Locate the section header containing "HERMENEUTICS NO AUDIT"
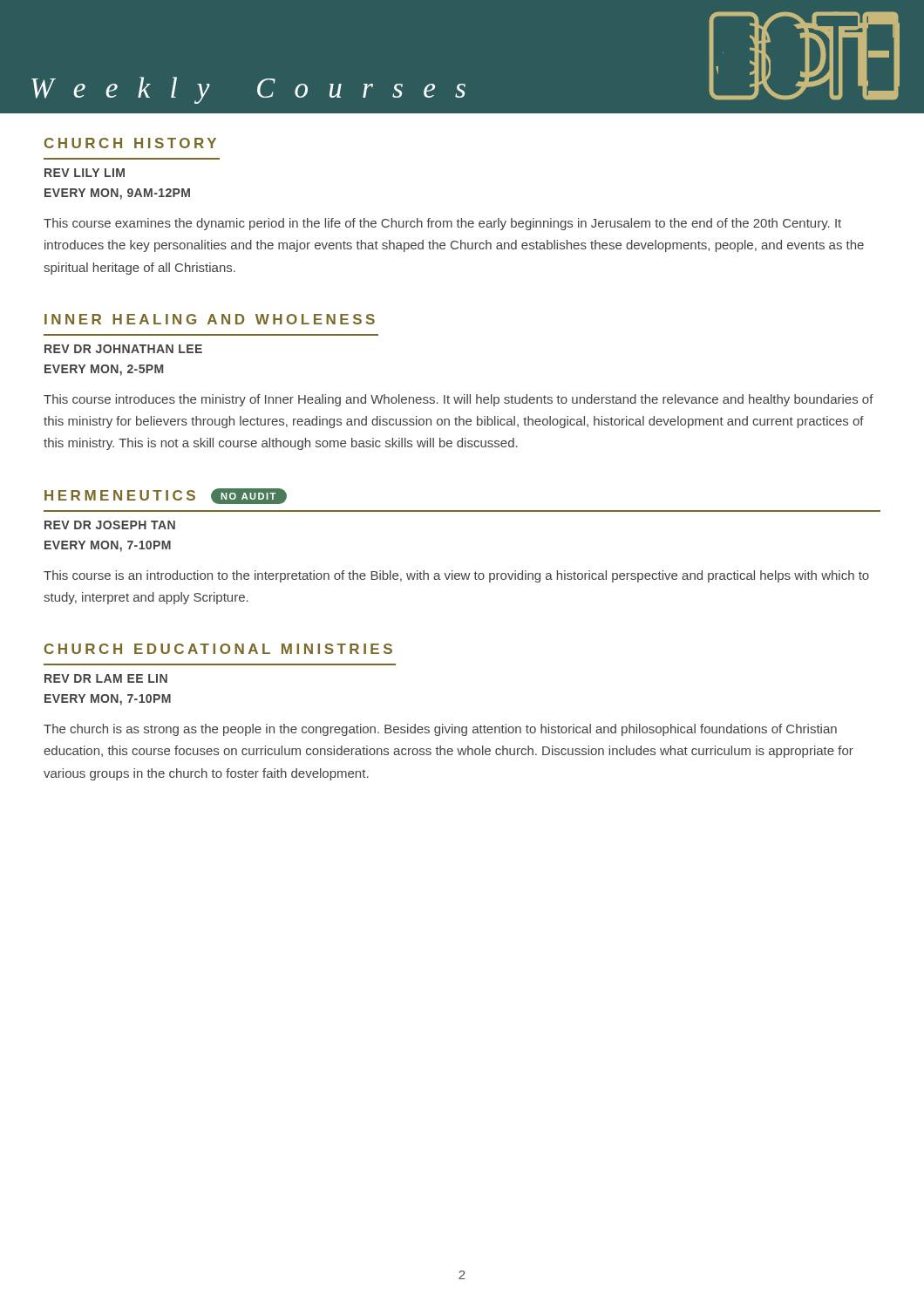924x1308 pixels. click(165, 496)
